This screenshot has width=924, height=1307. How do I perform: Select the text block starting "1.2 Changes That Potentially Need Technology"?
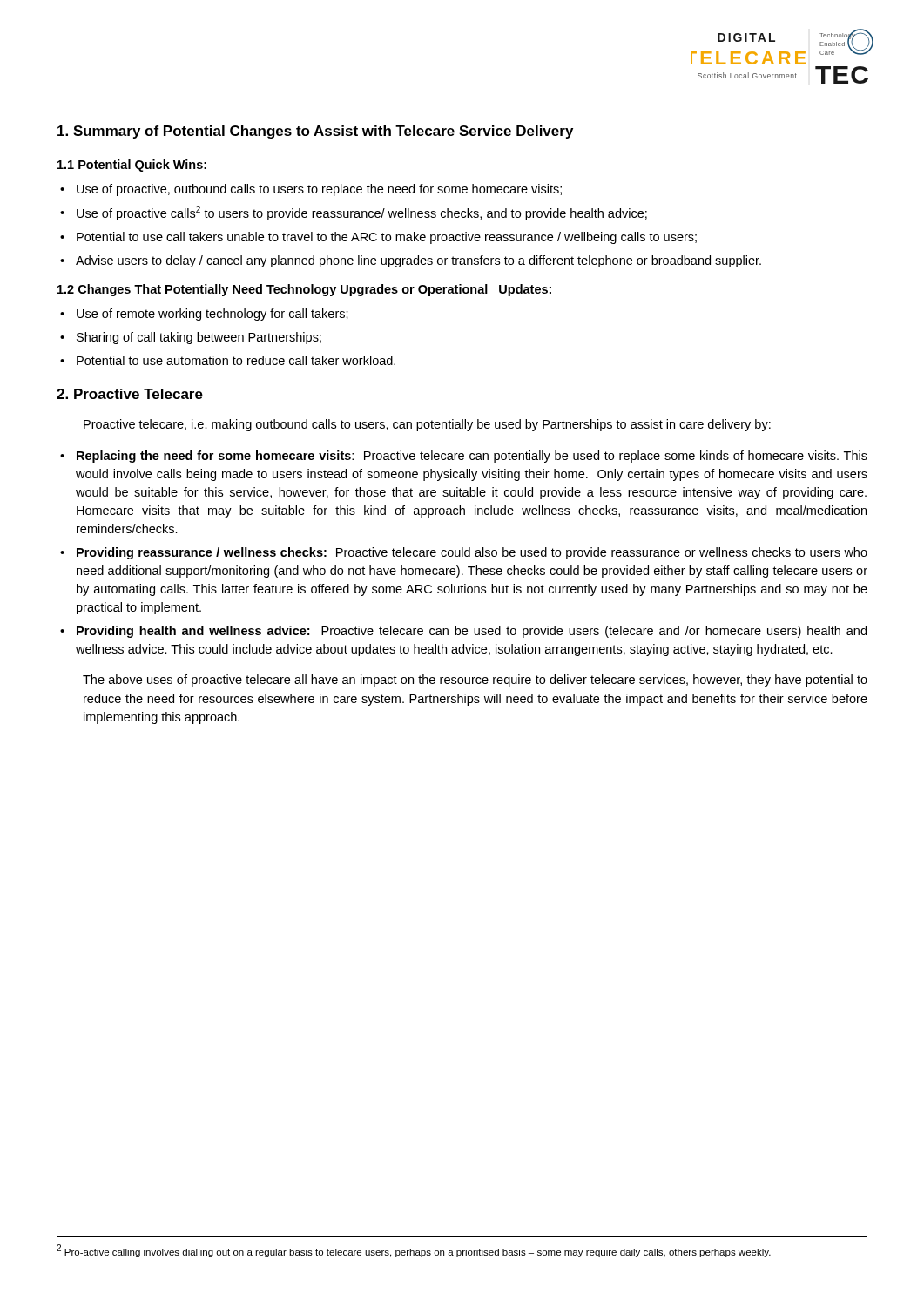click(x=305, y=289)
